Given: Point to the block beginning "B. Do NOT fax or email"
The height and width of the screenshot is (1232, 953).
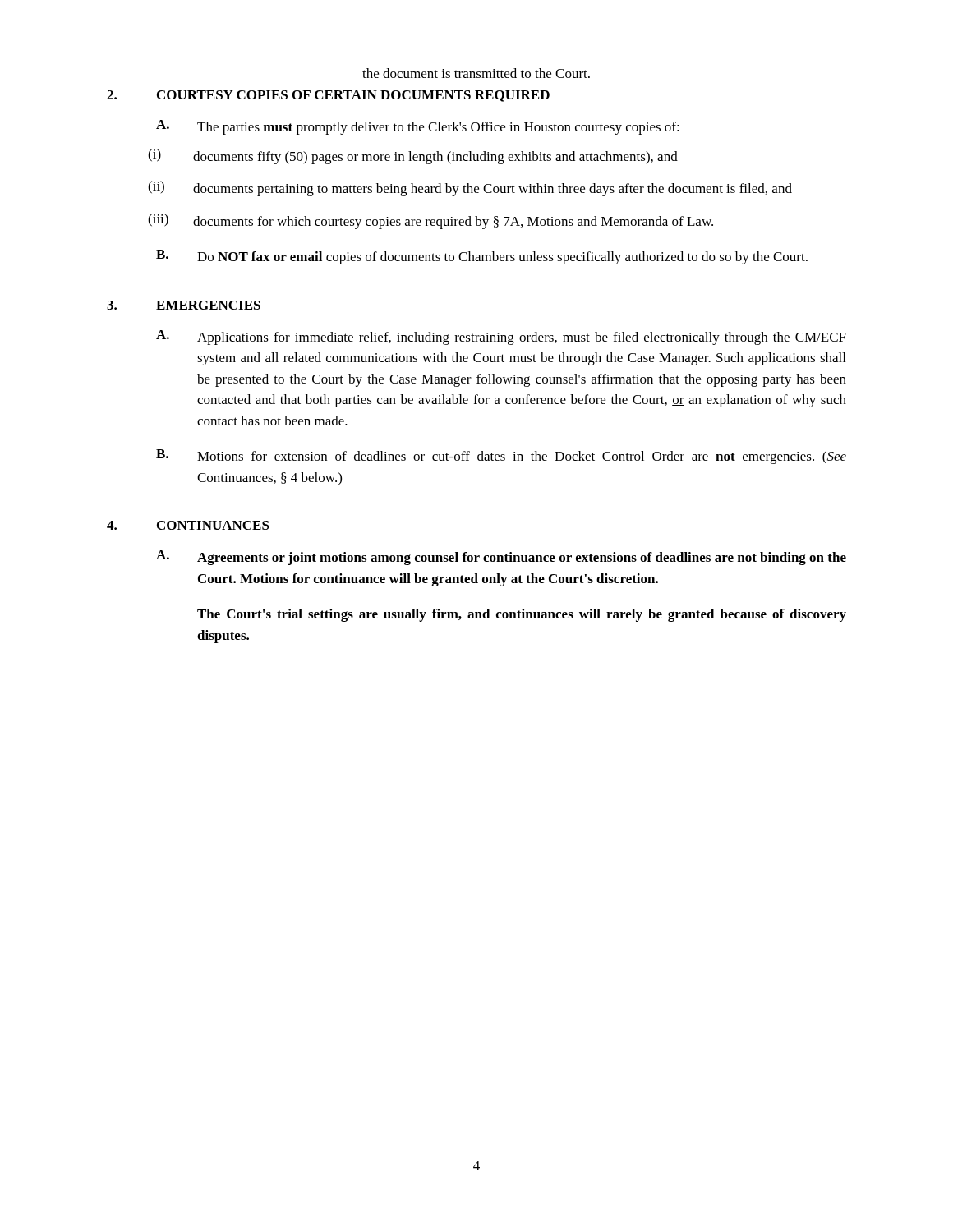Looking at the screenshot, I should (501, 257).
